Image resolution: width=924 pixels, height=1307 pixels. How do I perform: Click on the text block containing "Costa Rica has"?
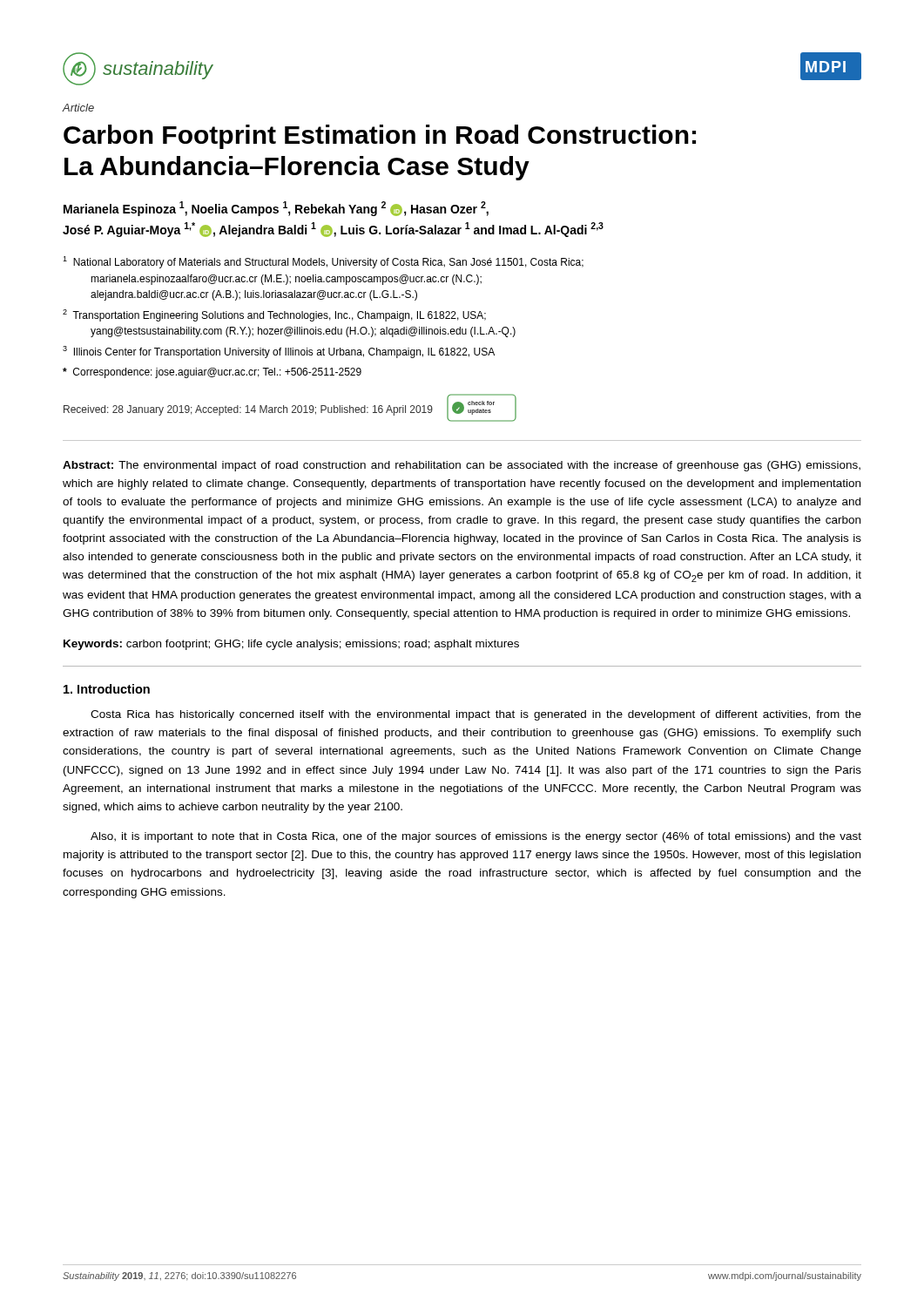click(462, 760)
